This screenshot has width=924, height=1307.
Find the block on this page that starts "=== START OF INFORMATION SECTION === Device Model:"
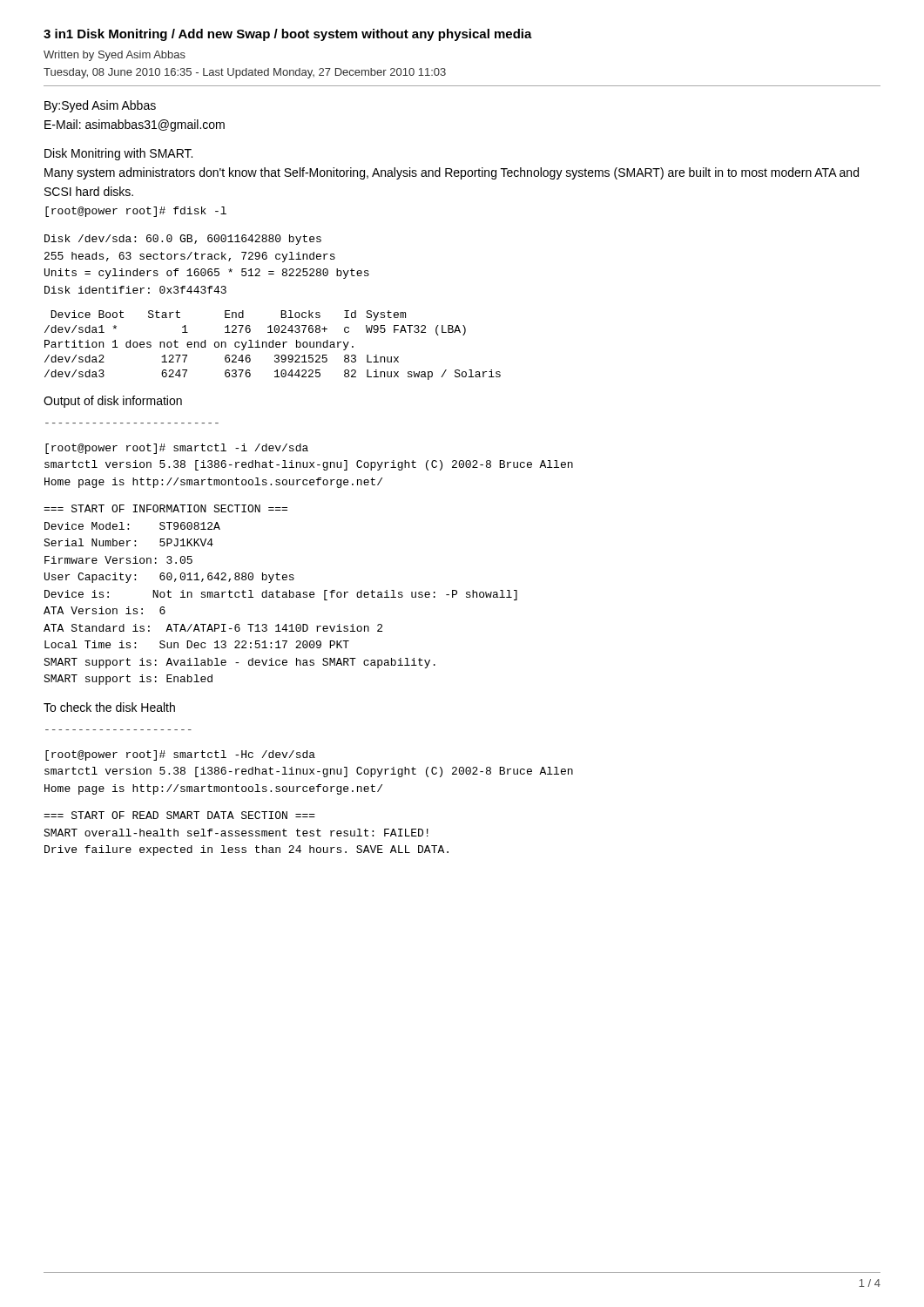(281, 595)
